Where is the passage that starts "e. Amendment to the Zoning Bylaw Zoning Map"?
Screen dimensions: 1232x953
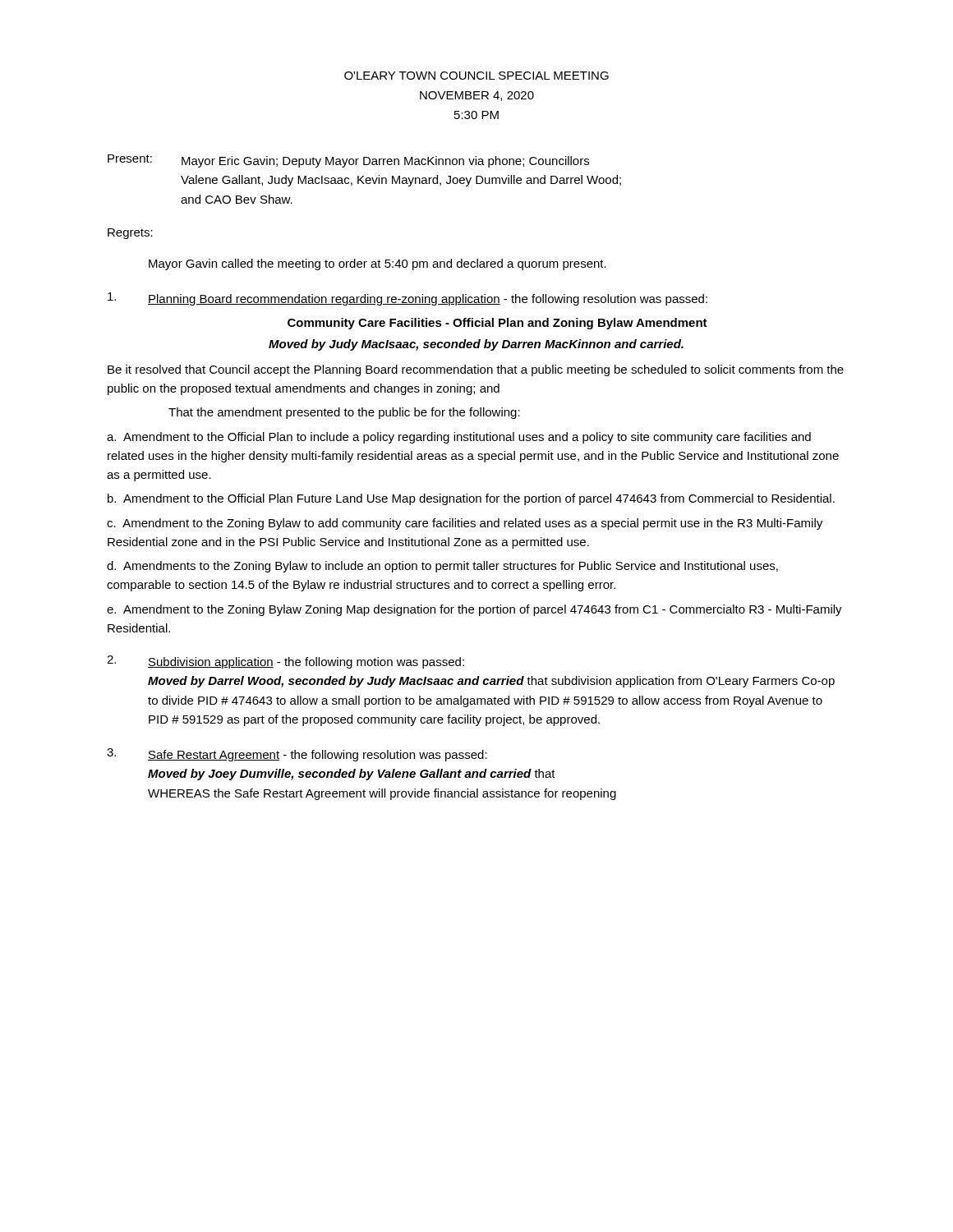[x=474, y=618]
